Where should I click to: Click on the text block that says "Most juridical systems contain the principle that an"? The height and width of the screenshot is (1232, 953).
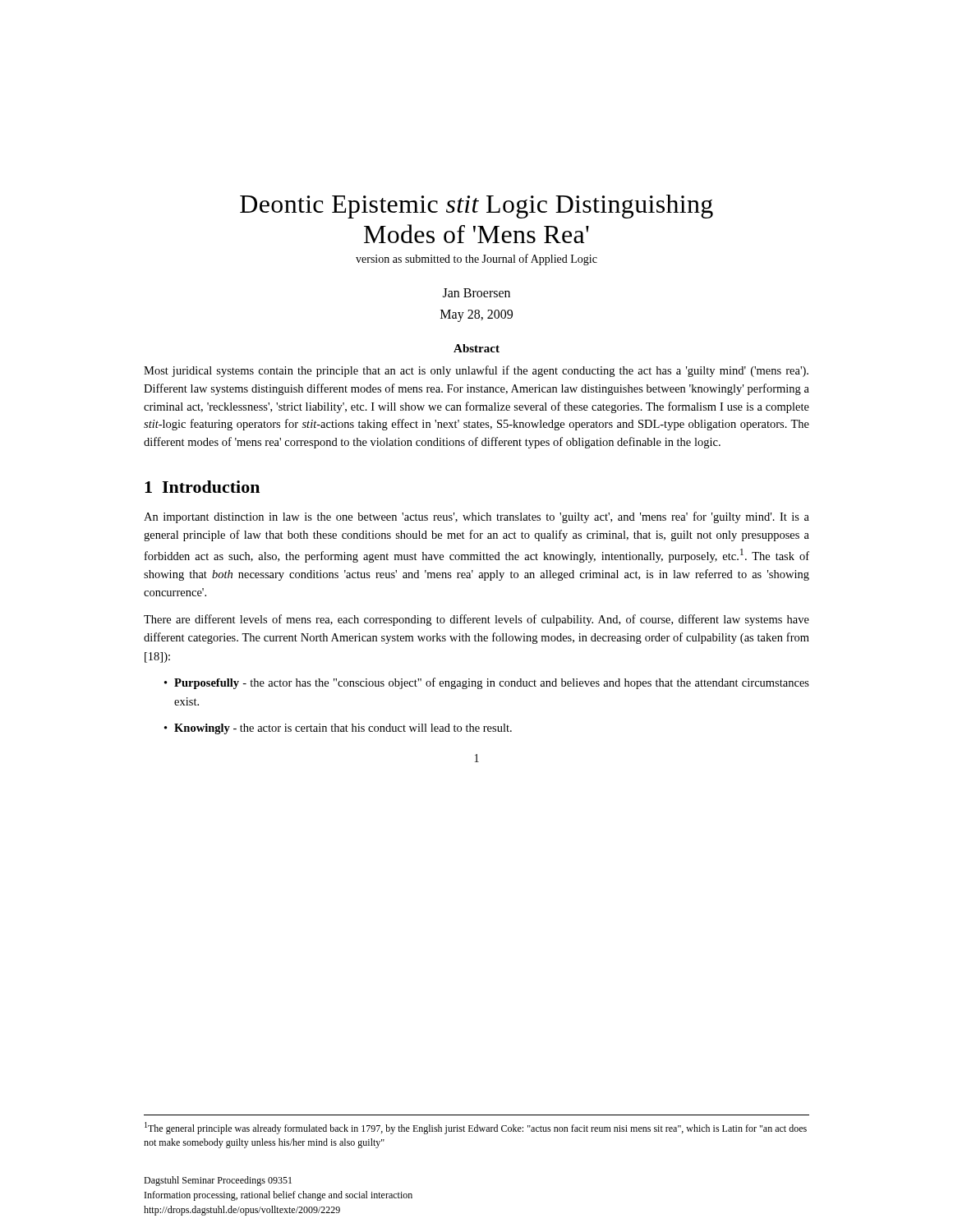tap(476, 406)
